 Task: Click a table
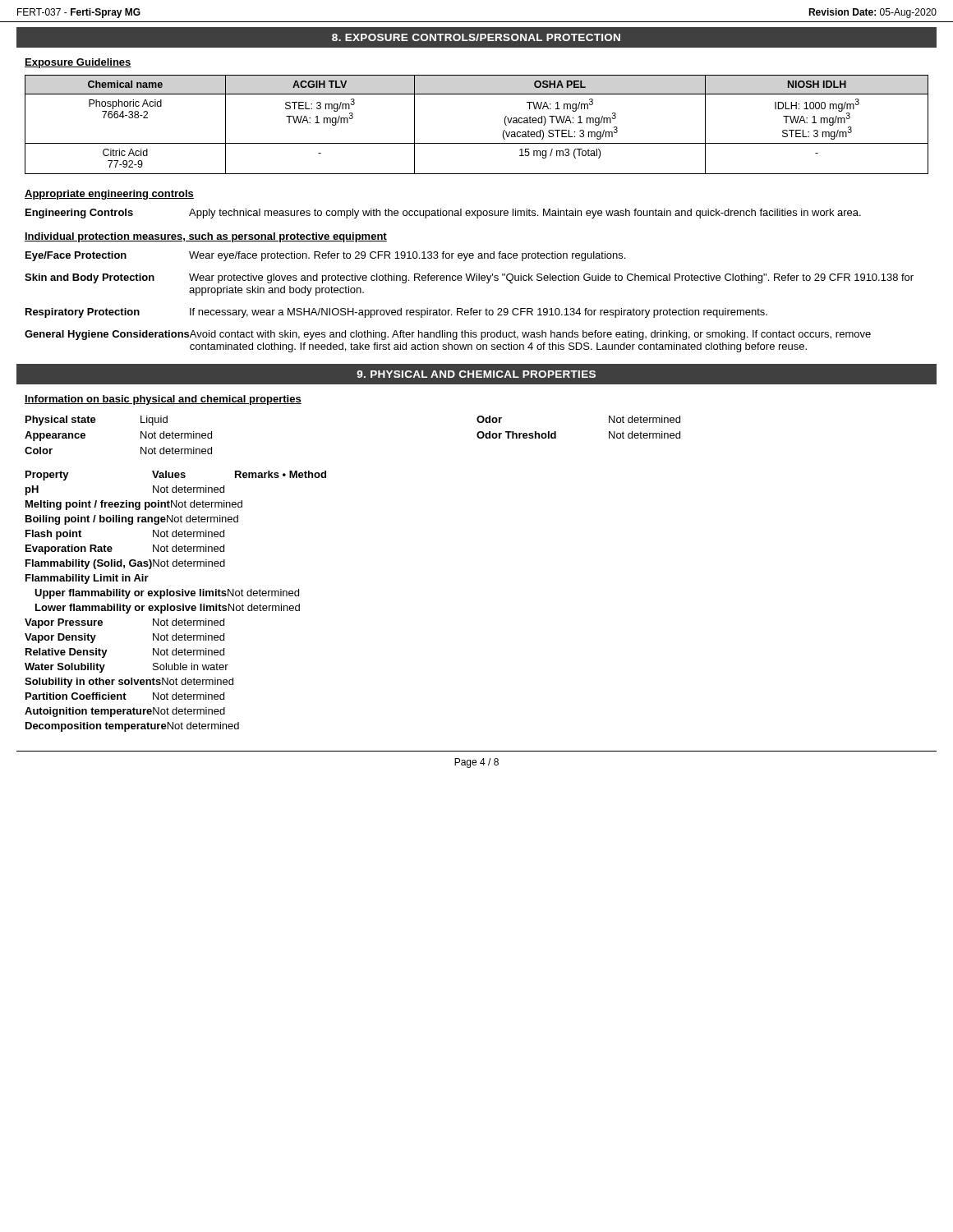click(476, 125)
